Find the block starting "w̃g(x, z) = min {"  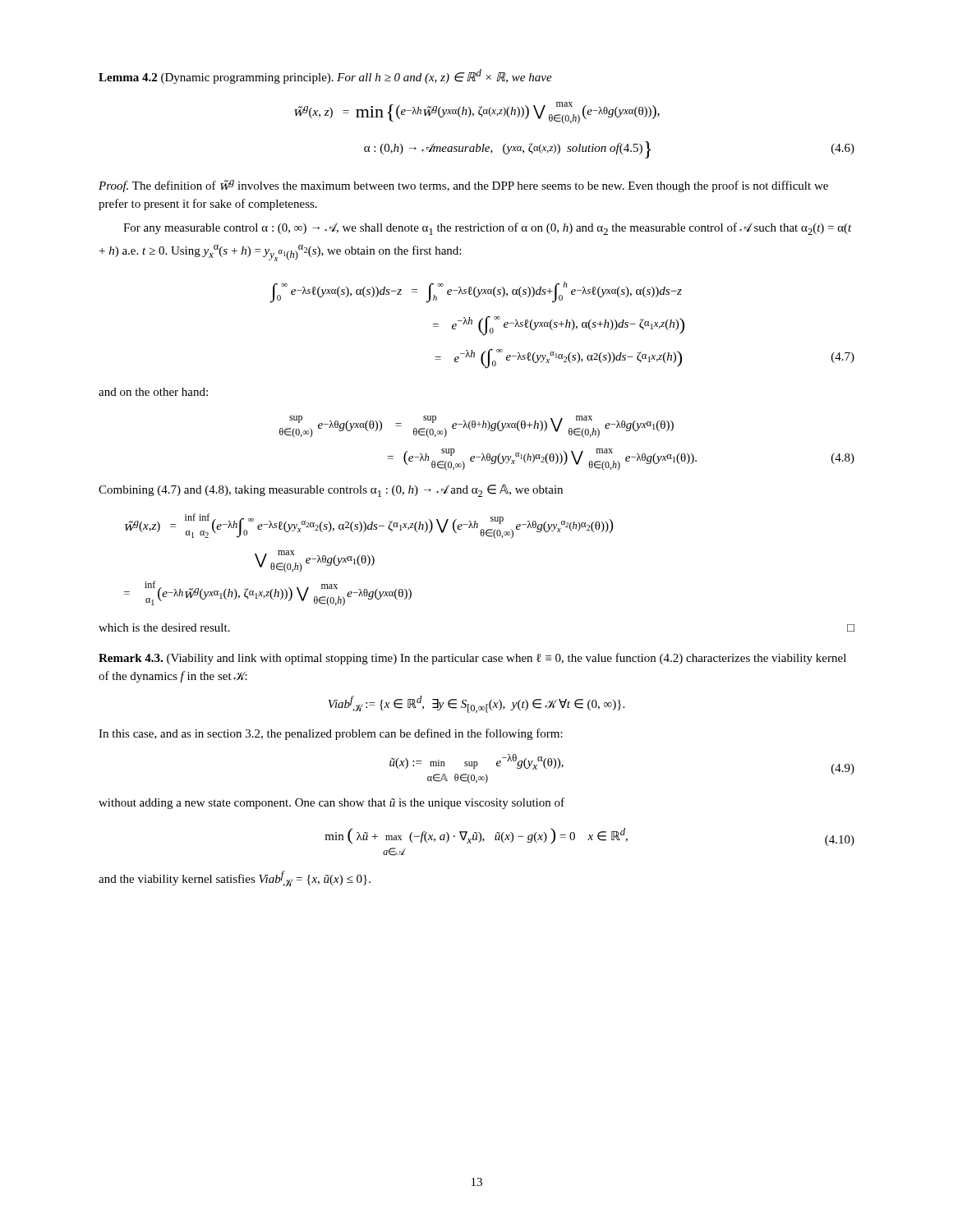(x=477, y=113)
